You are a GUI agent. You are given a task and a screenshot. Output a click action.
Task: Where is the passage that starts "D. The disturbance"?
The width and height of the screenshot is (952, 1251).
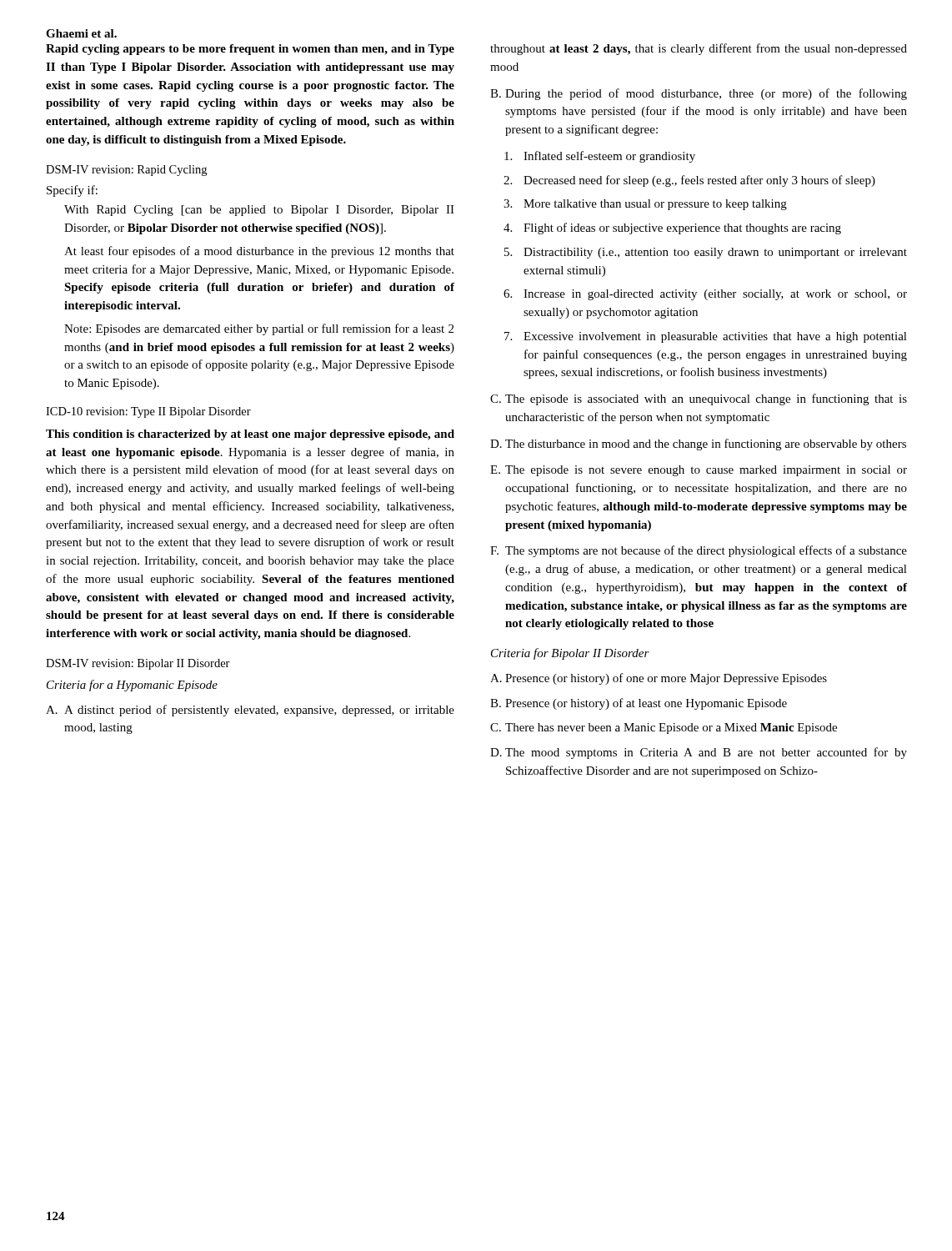pos(698,444)
